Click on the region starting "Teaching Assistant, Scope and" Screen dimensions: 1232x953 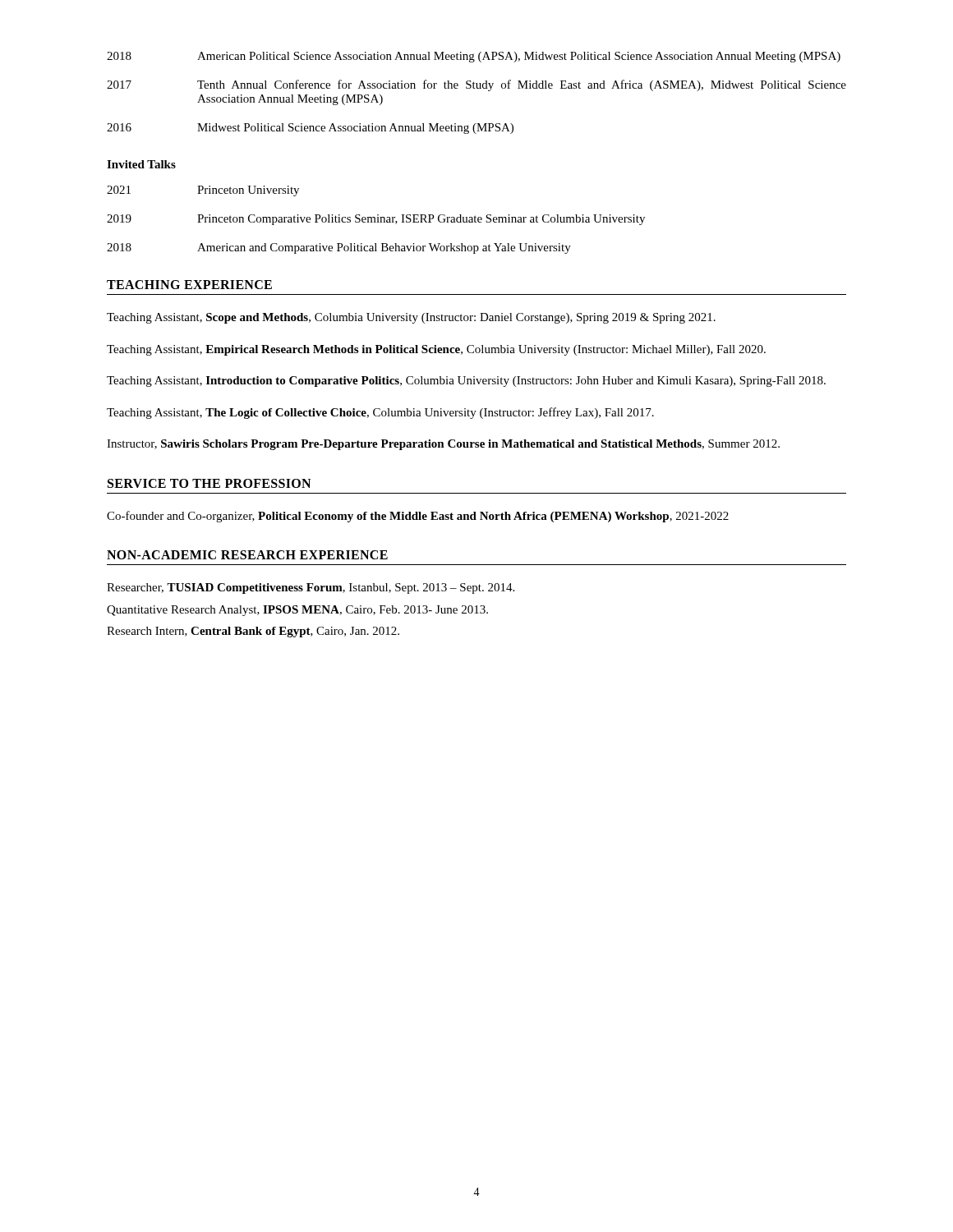coord(411,317)
